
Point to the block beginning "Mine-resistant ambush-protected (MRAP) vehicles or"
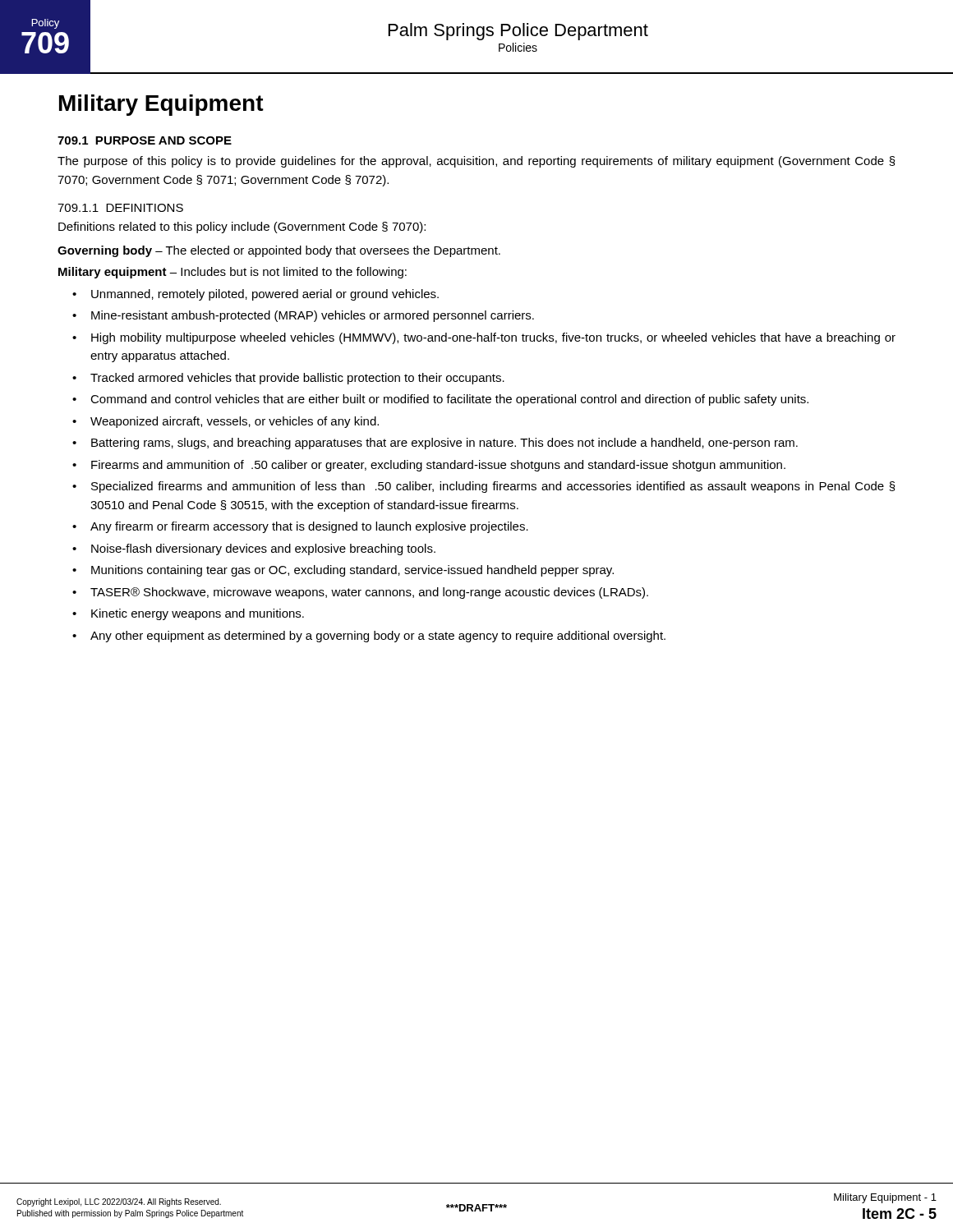313,315
